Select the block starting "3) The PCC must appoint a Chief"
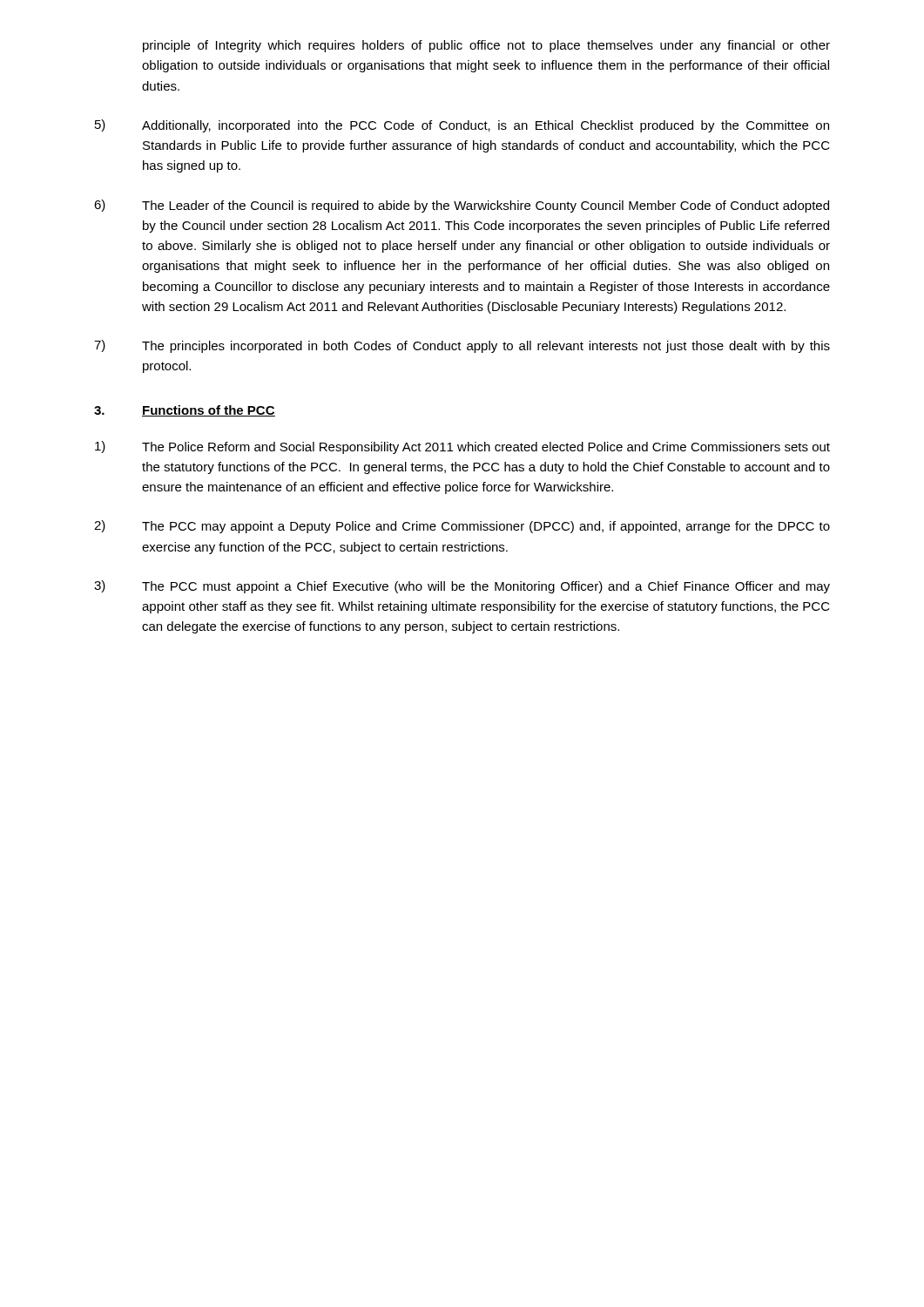The height and width of the screenshot is (1307, 924). click(x=462, y=606)
